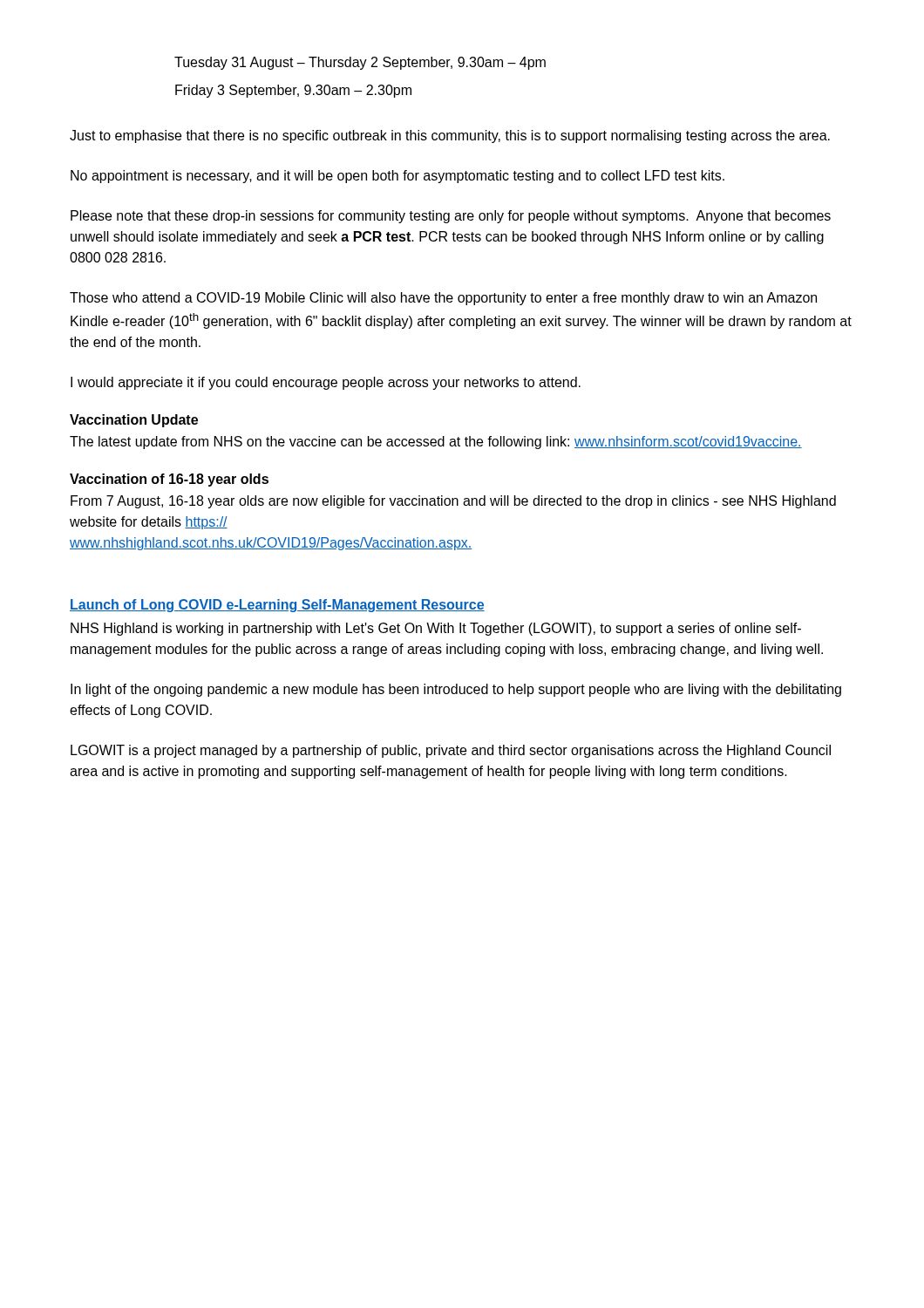Locate the block starting "No appointment is necessary, and it will"

(398, 176)
